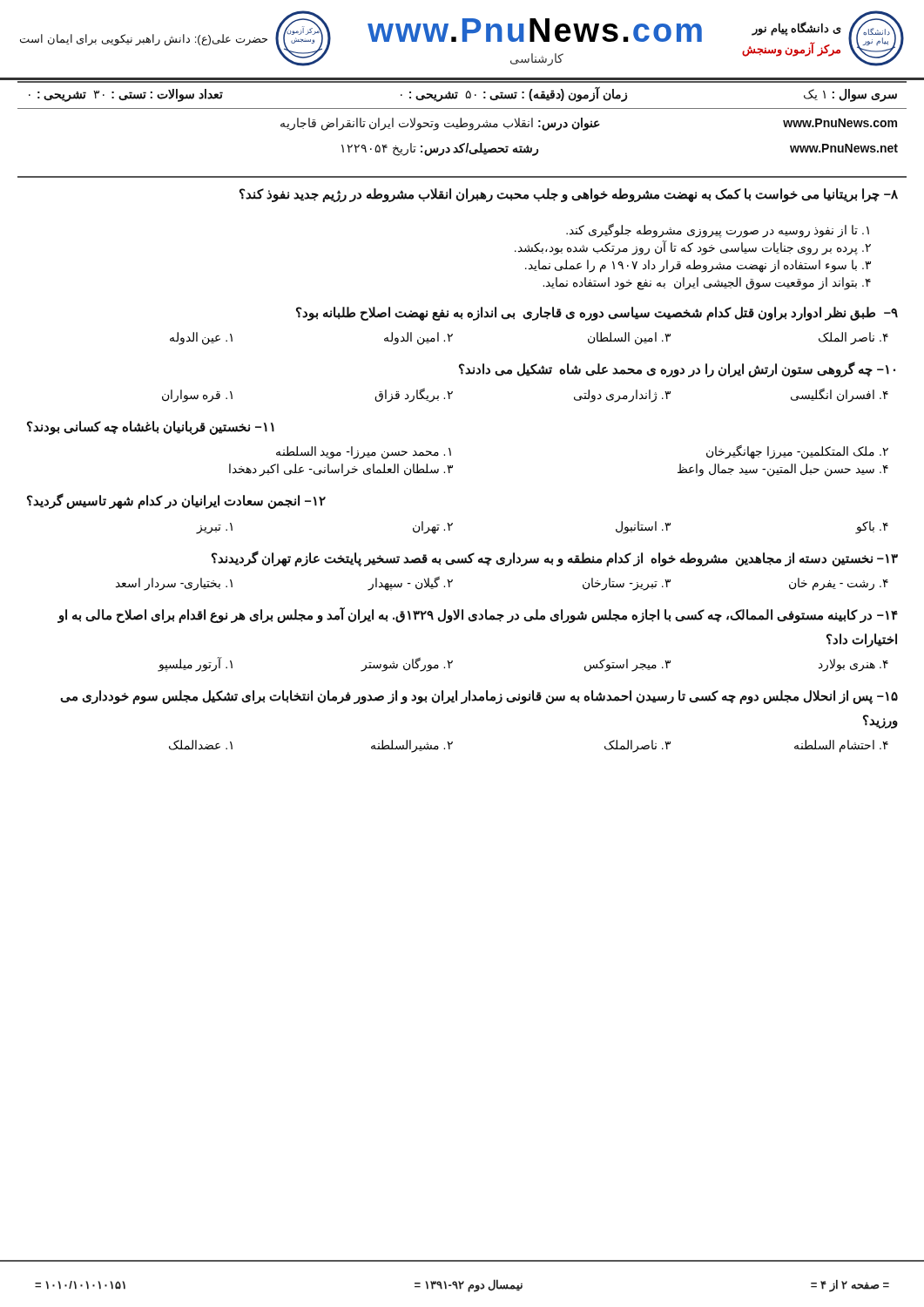Locate the block of text that opens with "۸− چرا بریتانیا"
924x1307 pixels.
[x=462, y=195]
